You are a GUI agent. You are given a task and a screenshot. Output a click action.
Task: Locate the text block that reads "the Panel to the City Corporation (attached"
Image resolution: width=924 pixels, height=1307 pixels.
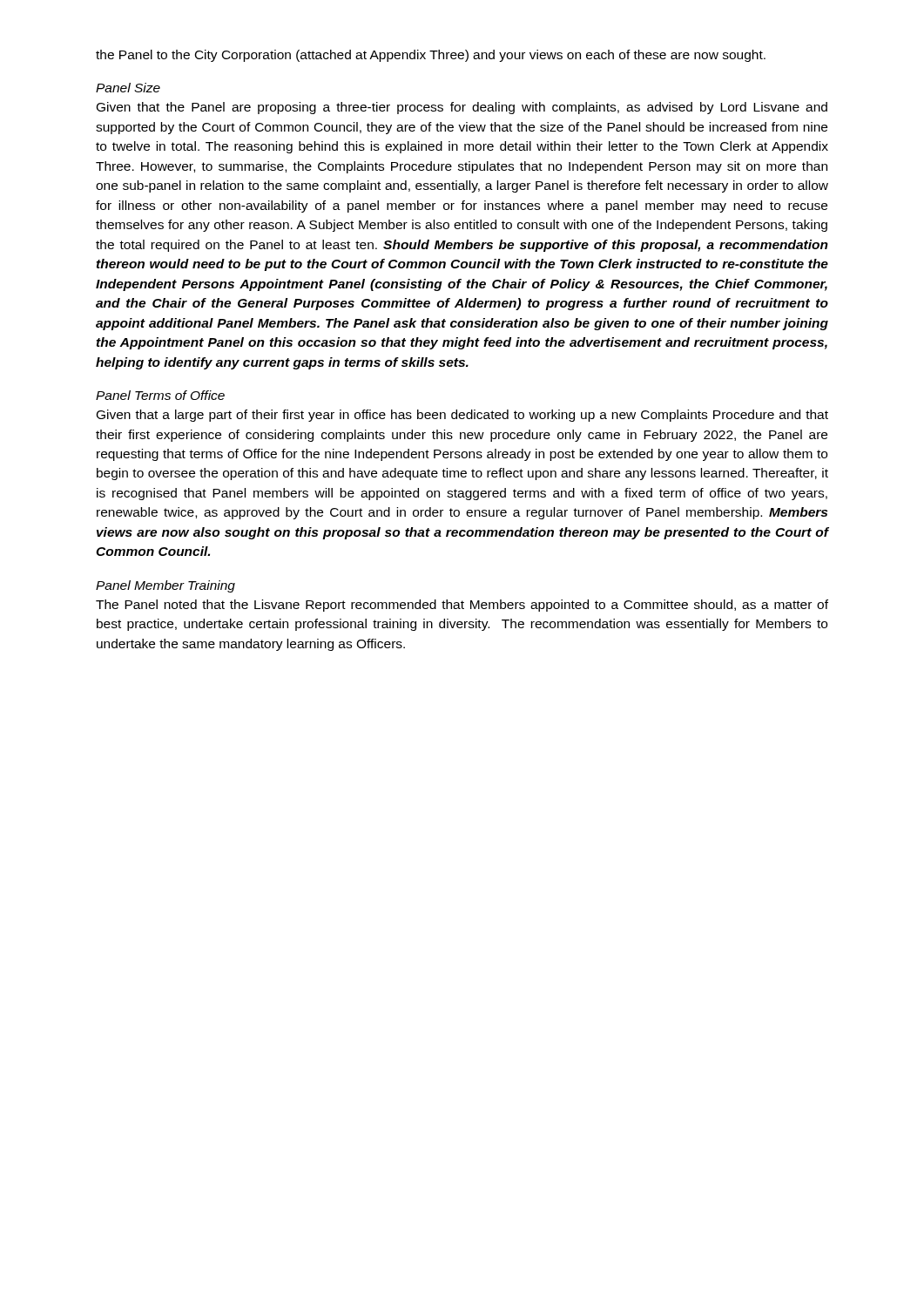tap(431, 54)
